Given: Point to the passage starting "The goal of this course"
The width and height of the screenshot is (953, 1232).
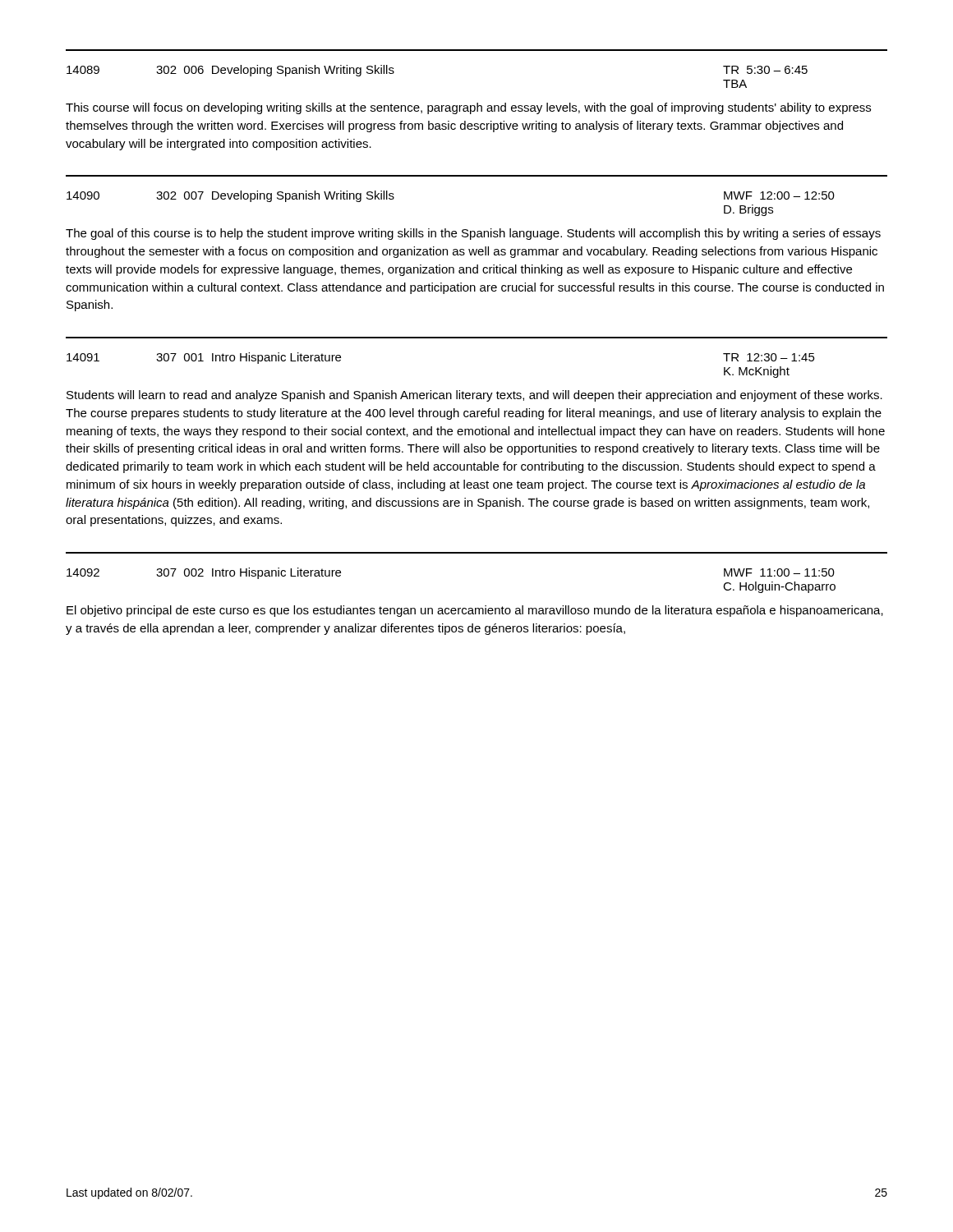Looking at the screenshot, I should (475, 269).
